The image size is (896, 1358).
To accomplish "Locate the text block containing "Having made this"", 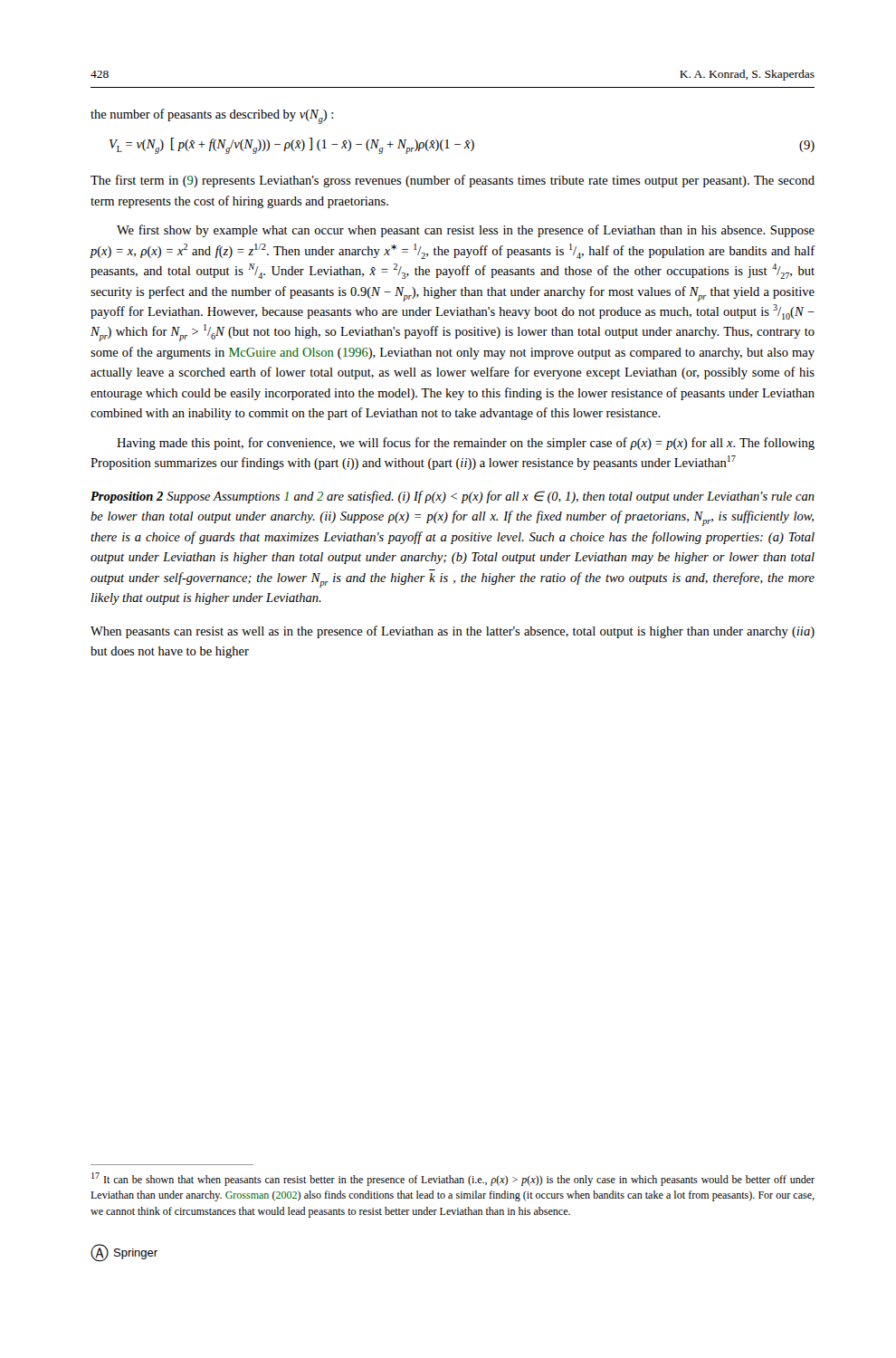I will point(453,453).
